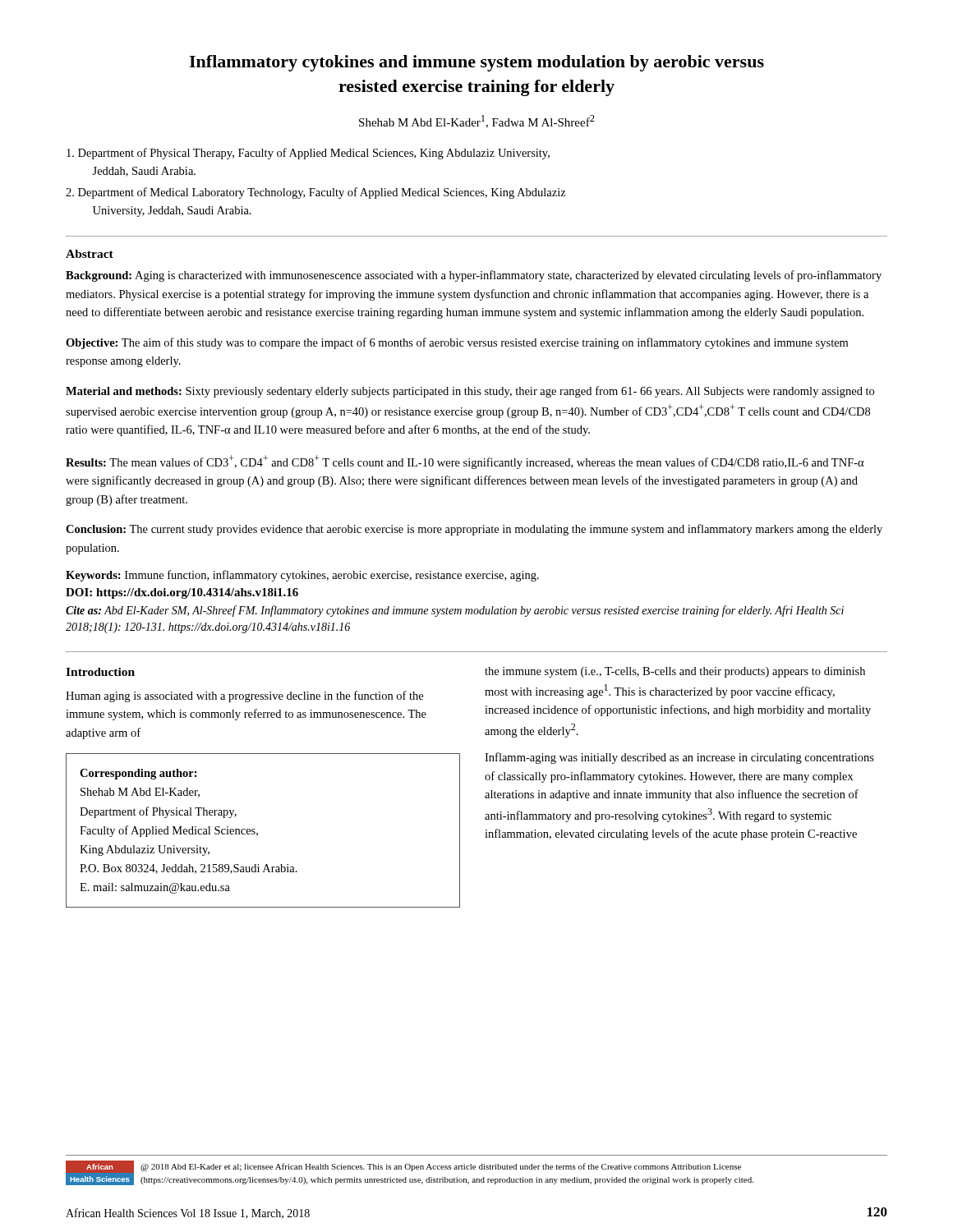Click on the text block that reads "Objective: The aim of"
The height and width of the screenshot is (1232, 953).
457,352
